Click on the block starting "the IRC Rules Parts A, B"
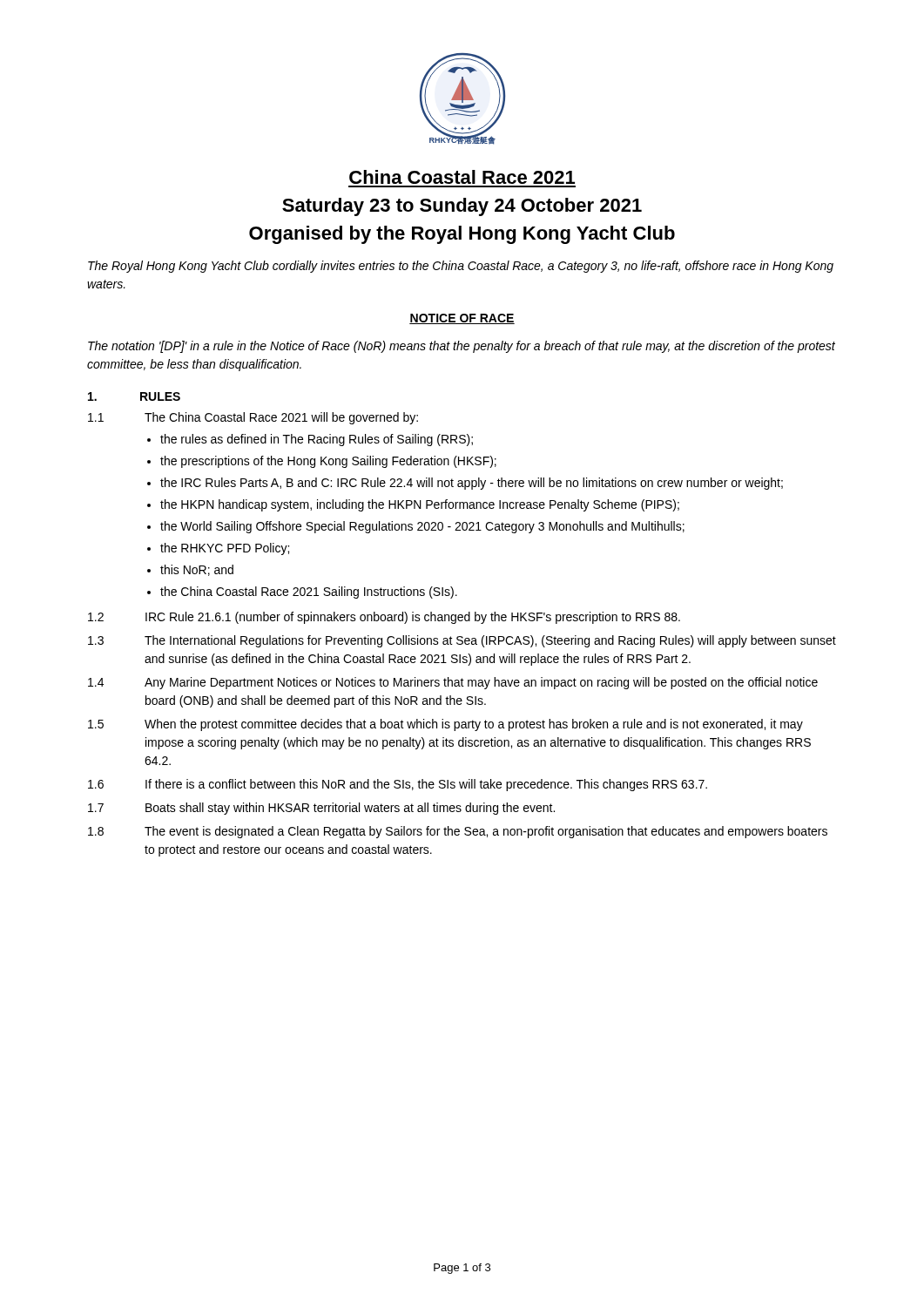Screen dimensions: 1307x924 point(472,483)
